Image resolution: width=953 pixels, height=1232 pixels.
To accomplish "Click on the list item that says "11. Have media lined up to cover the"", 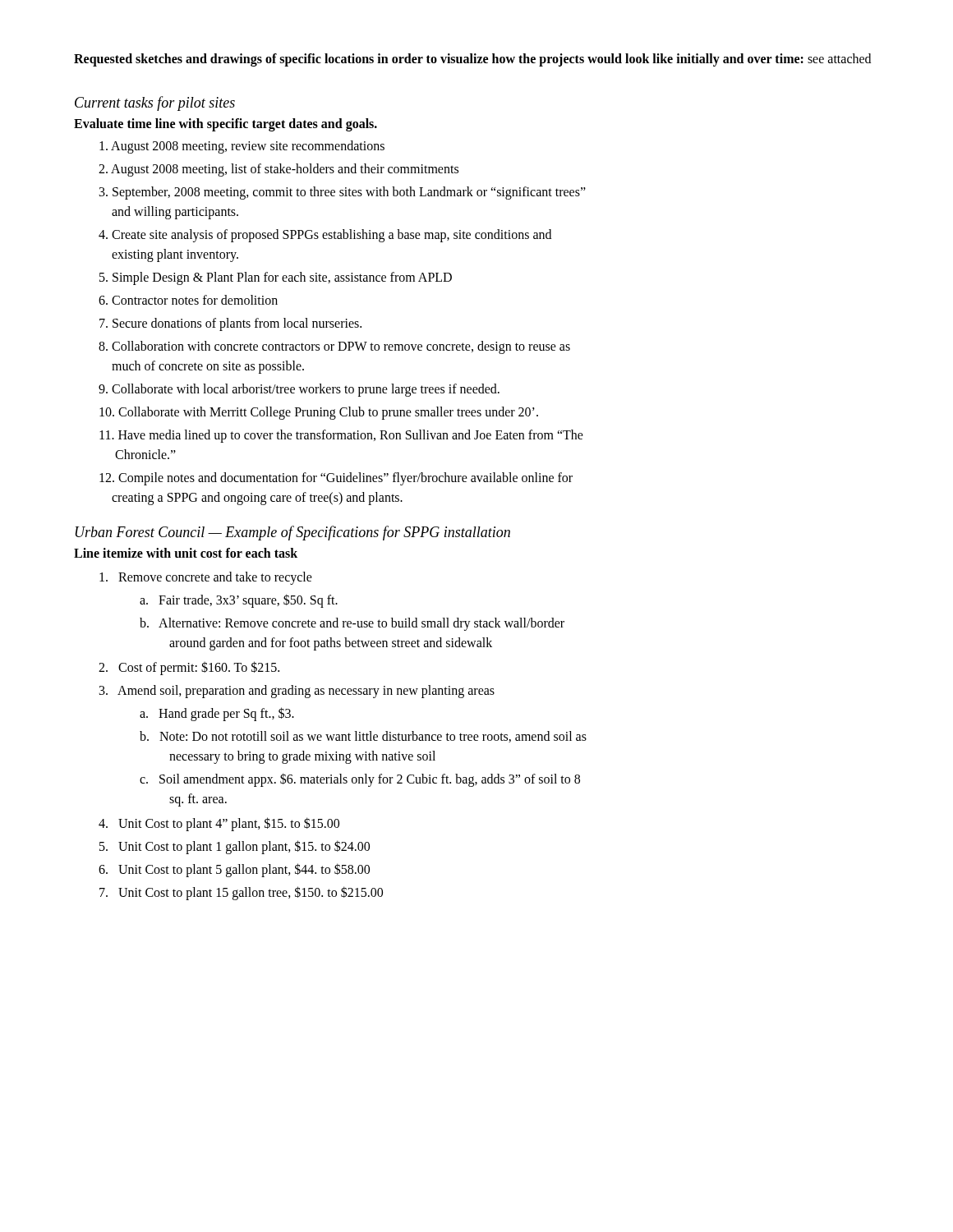I will pyautogui.click(x=341, y=445).
